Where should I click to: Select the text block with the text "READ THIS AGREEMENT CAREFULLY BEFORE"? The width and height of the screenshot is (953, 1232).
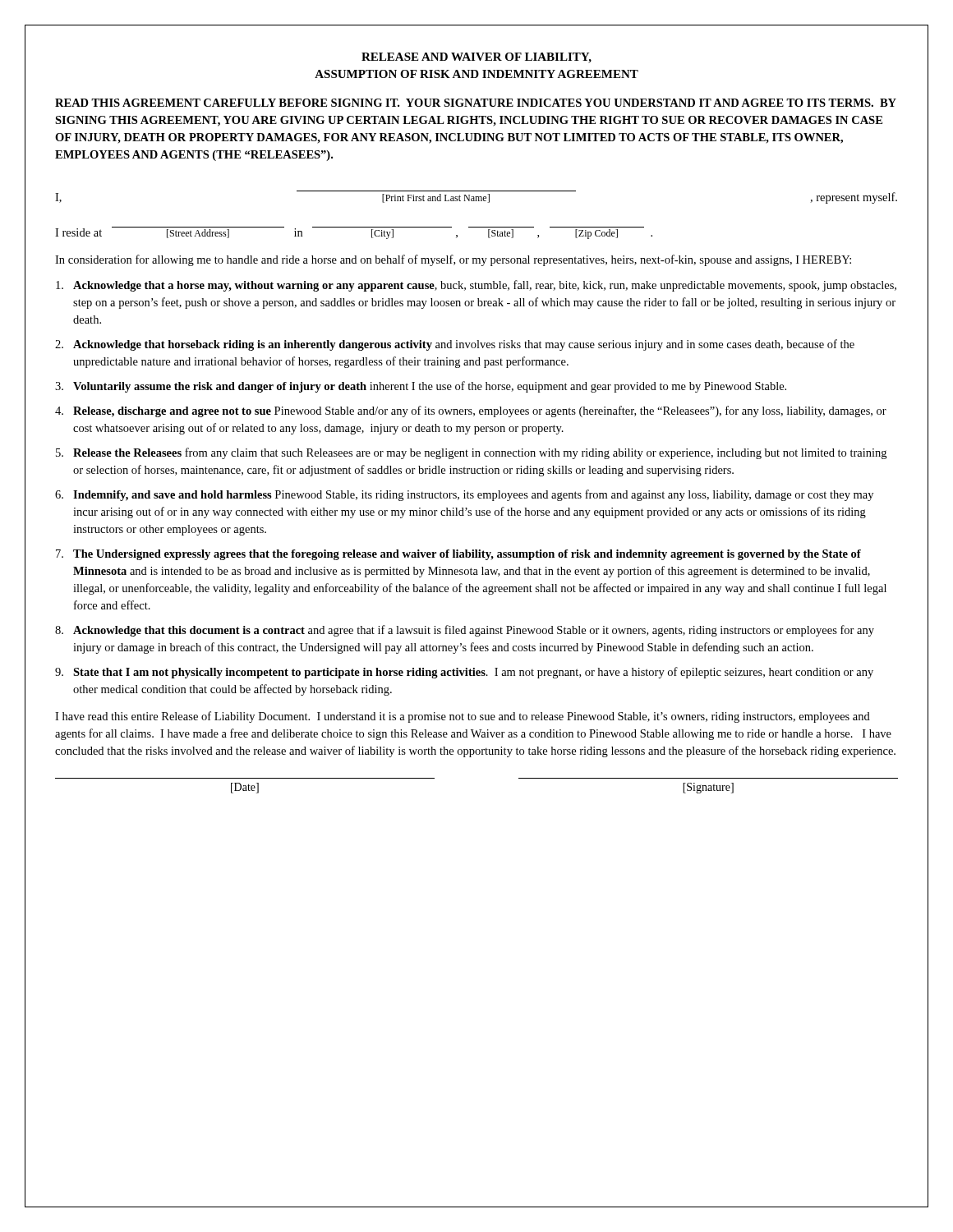tap(475, 129)
